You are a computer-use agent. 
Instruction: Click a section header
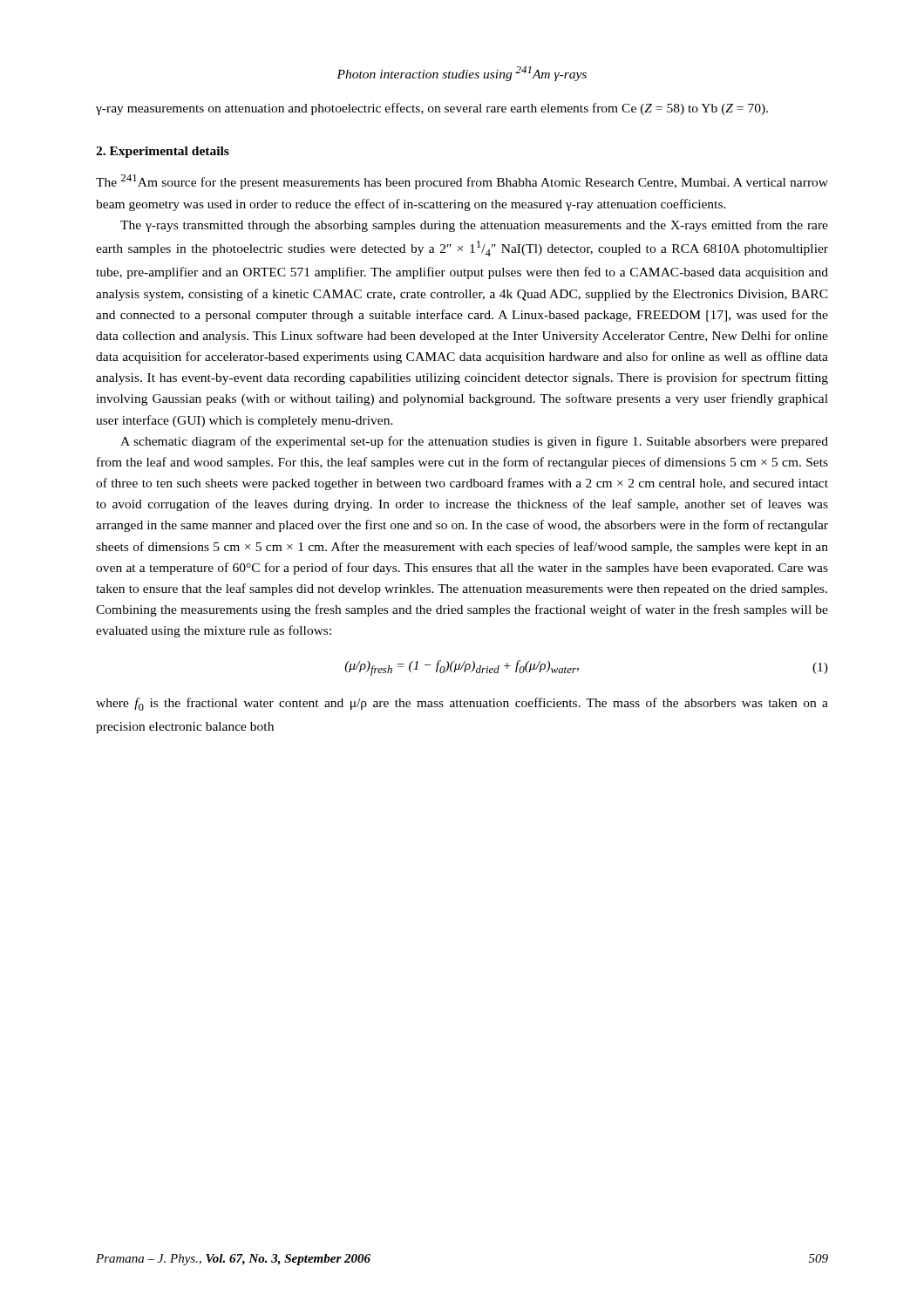click(462, 151)
